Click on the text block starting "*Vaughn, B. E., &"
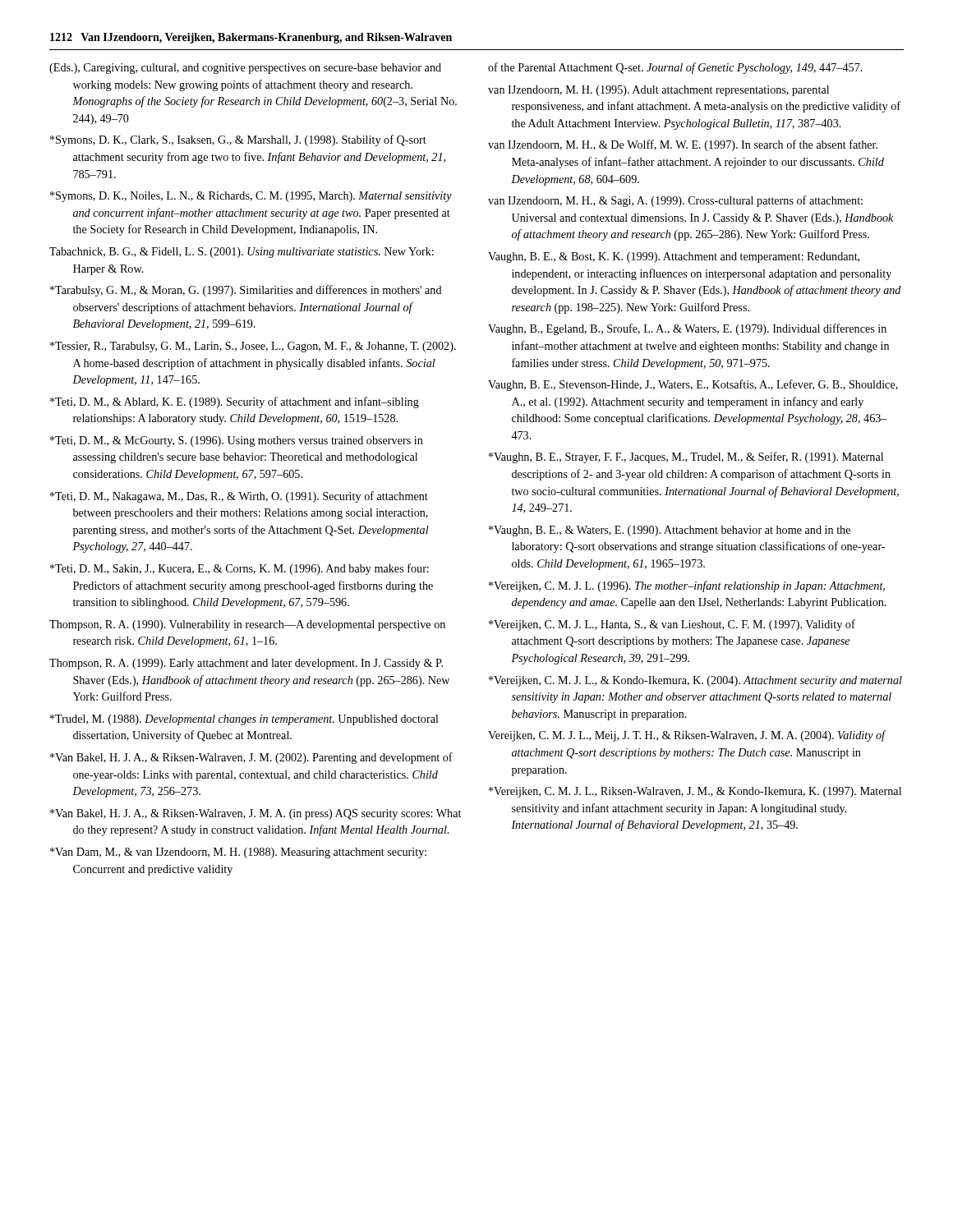The height and width of the screenshot is (1232, 953). pyautogui.click(x=687, y=547)
